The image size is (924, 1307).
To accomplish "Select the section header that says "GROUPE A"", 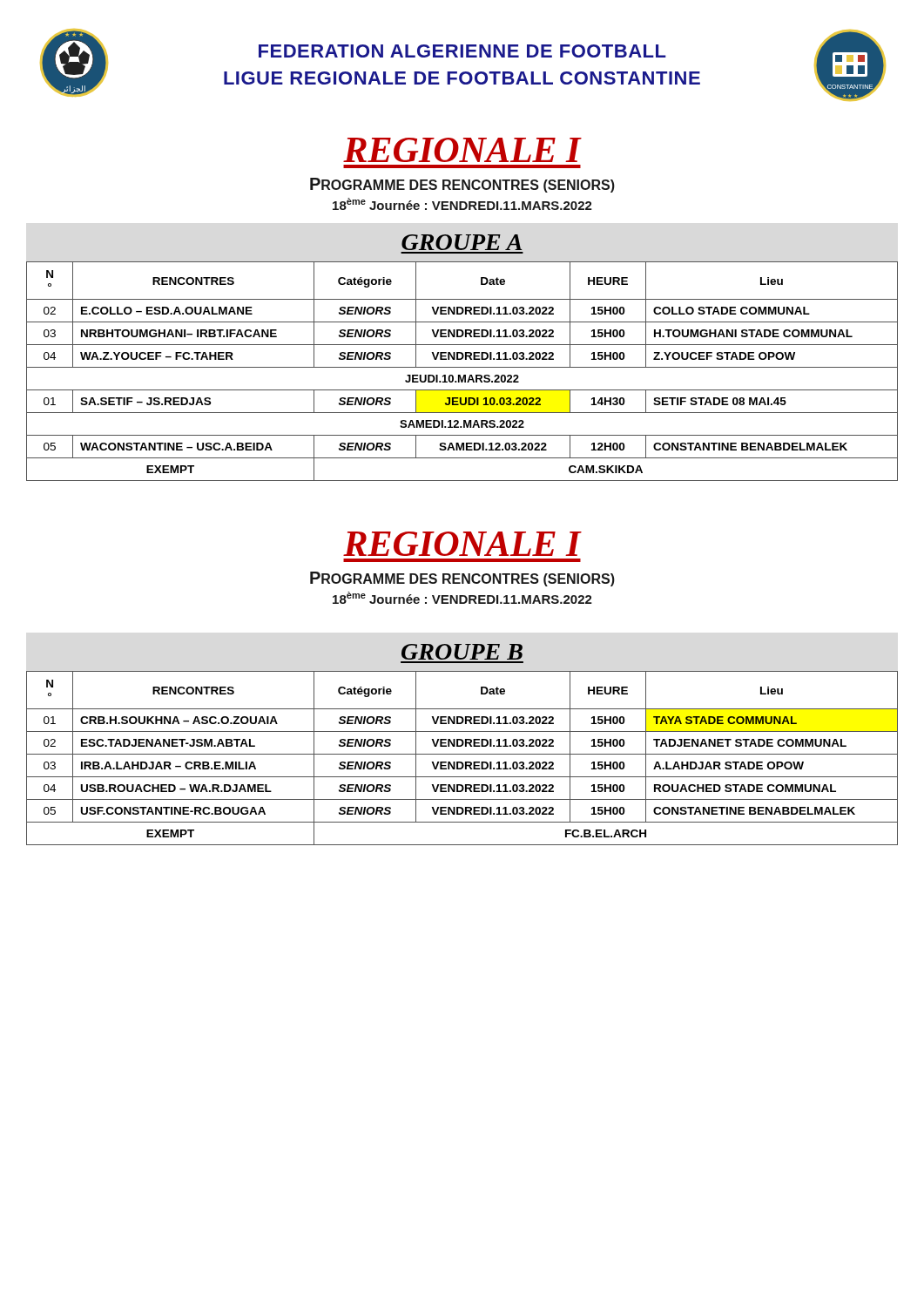I will tap(462, 242).
